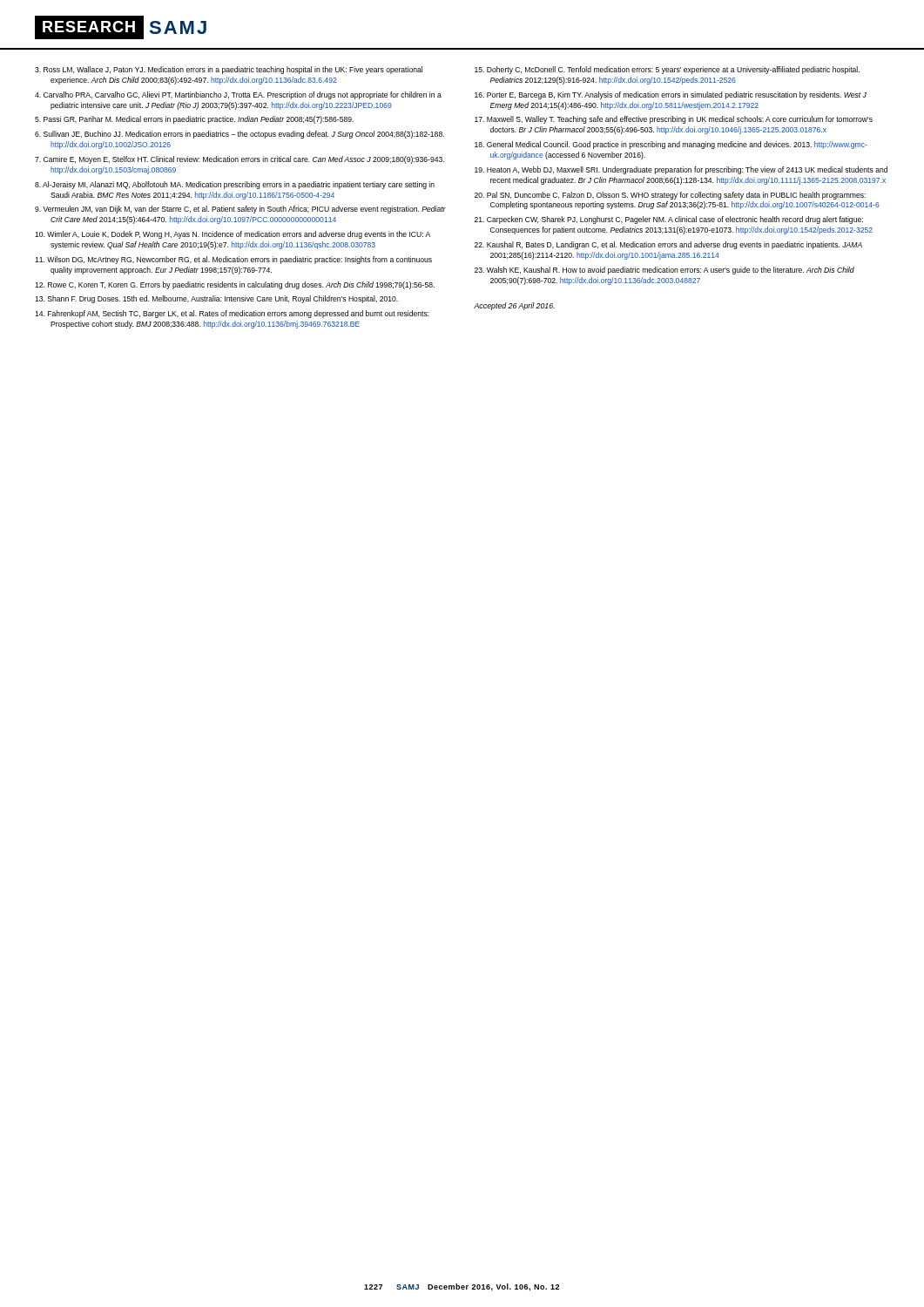Where is the passage that starts "5. Passi GR, Parihar"?
The width and height of the screenshot is (924, 1307).
pos(194,120)
